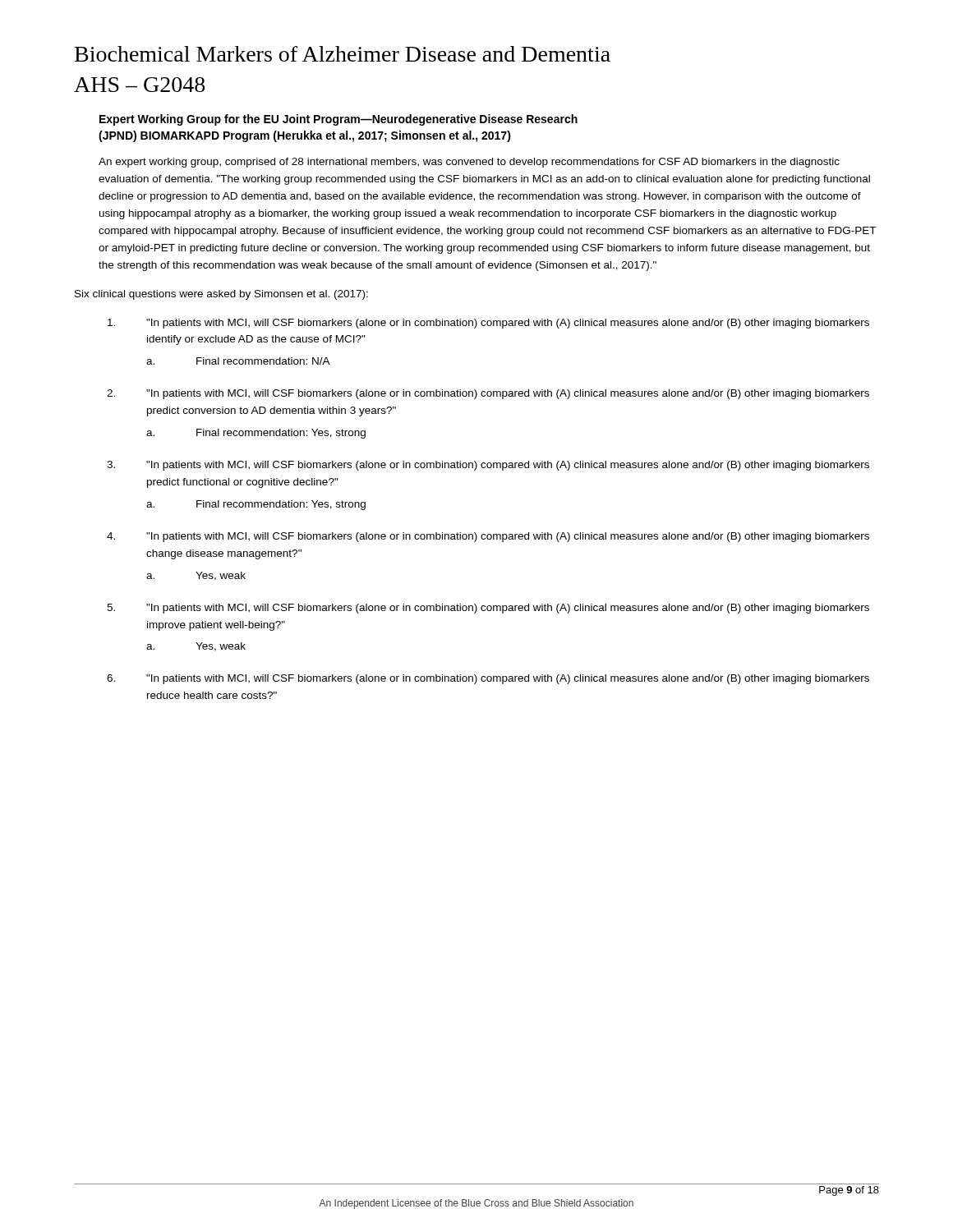Point to the text starting "5. "In patients with MCI, will CSF"
The image size is (953, 1232).
click(x=488, y=609)
